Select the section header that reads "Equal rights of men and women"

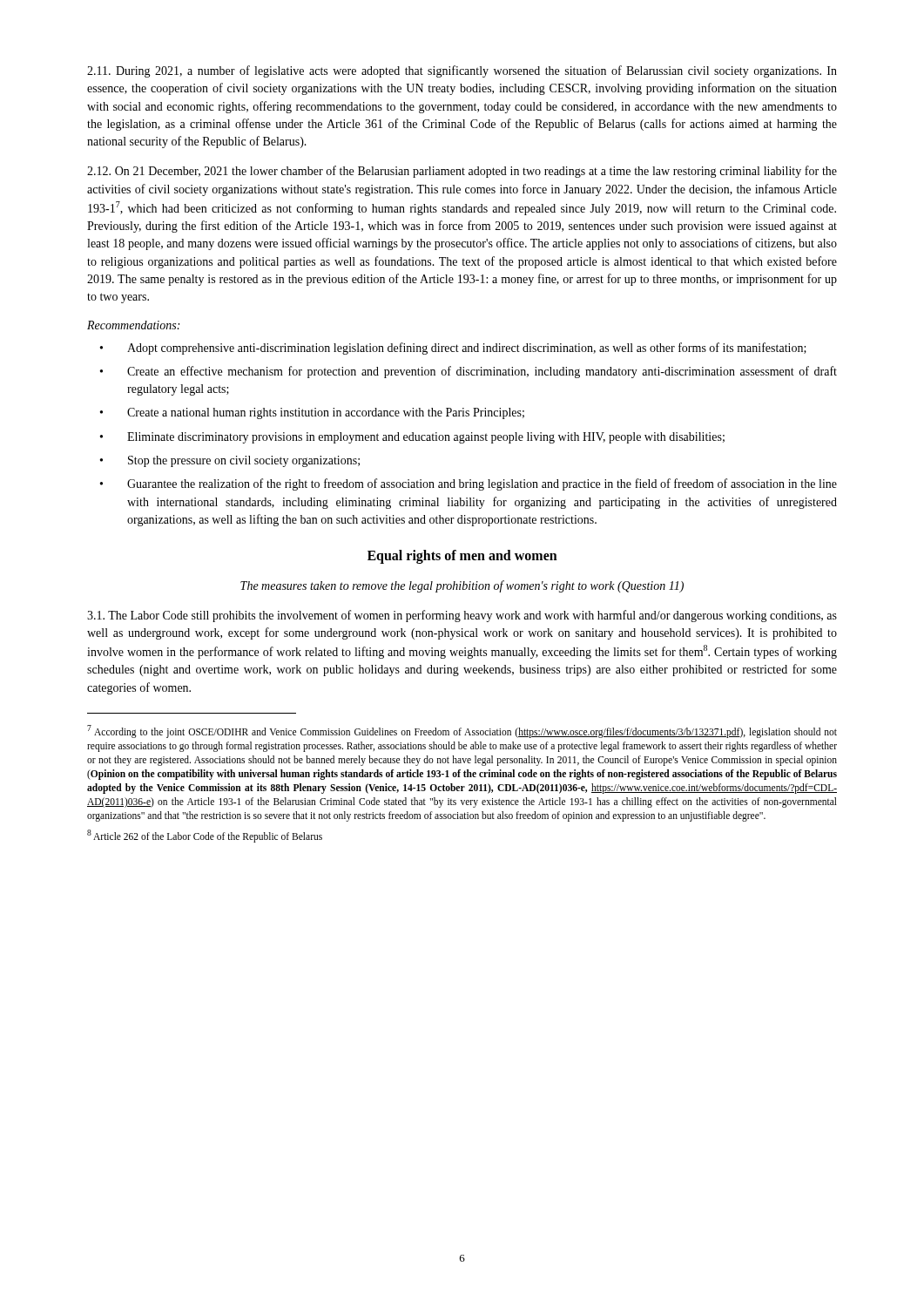coord(462,556)
